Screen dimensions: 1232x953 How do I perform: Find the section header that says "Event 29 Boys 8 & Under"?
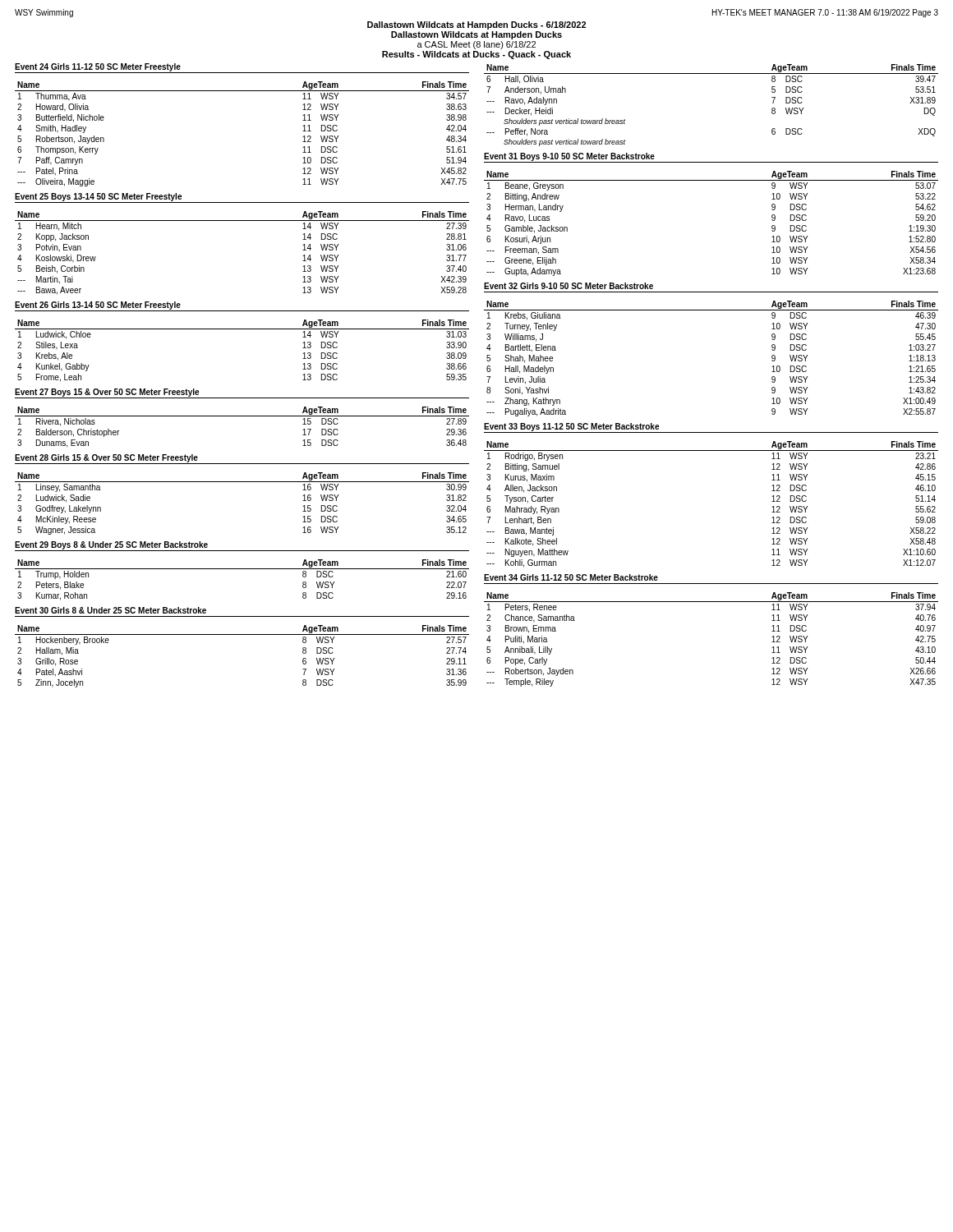tap(242, 546)
